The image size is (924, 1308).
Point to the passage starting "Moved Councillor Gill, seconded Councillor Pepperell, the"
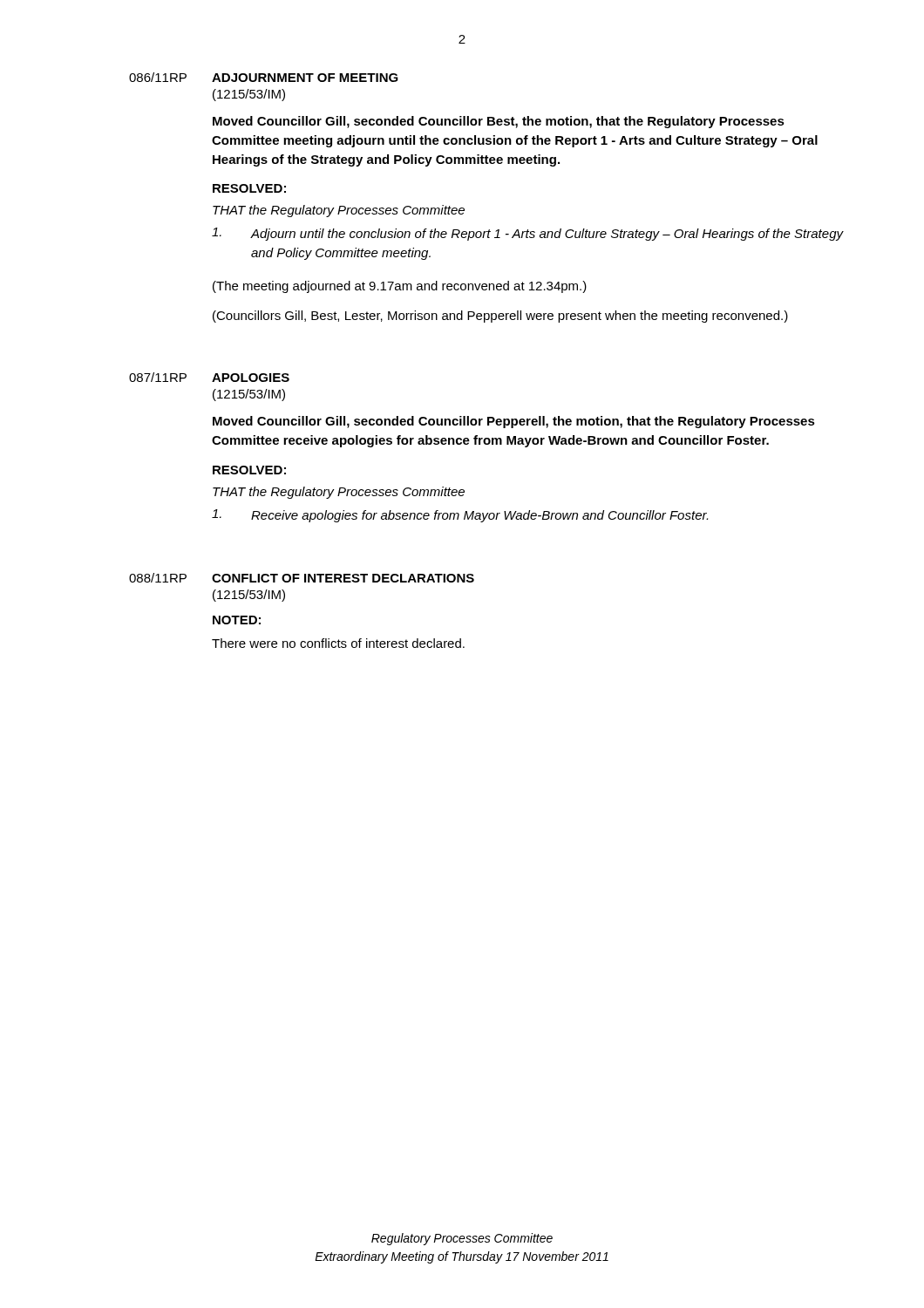[x=513, y=430]
